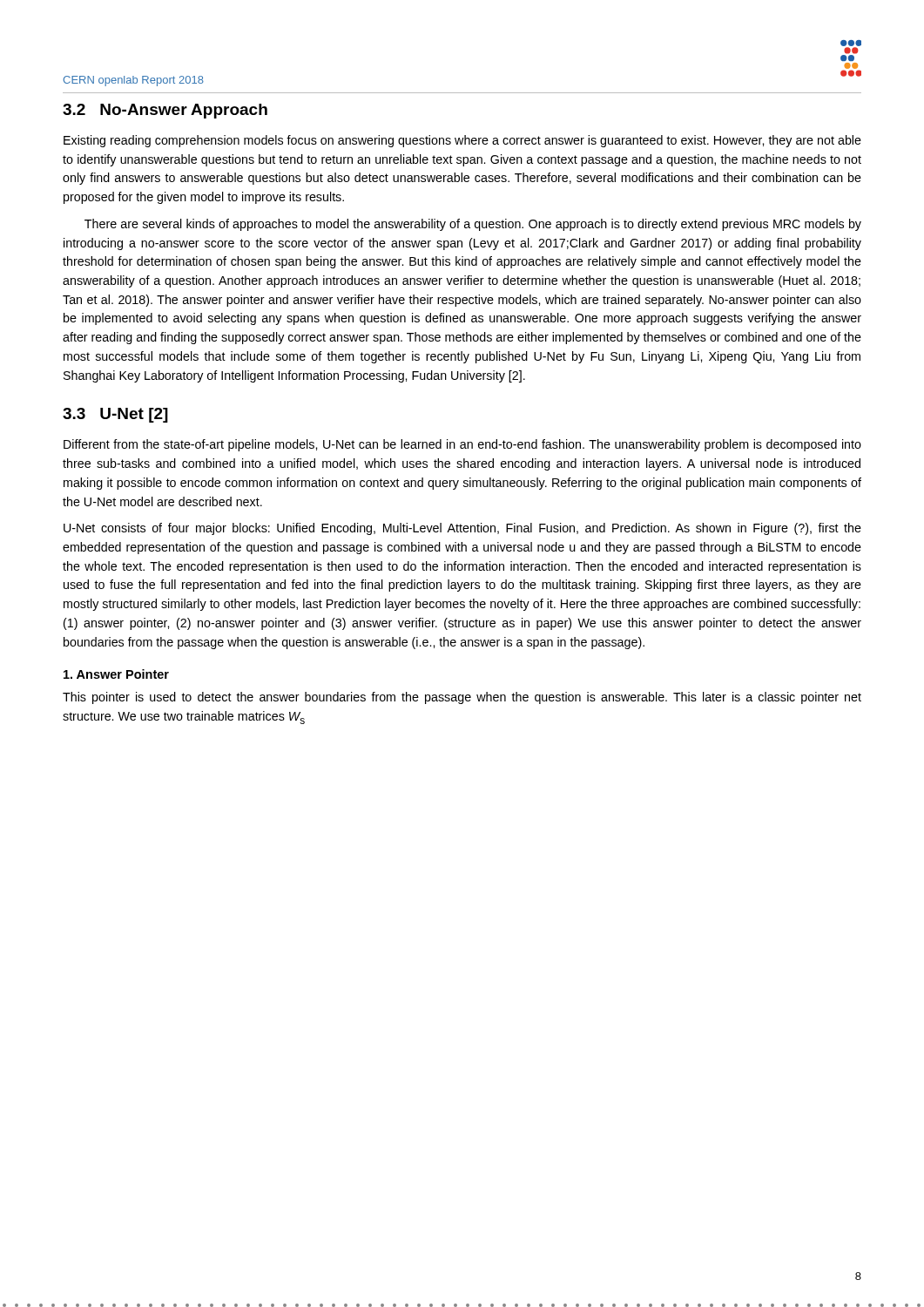Click where it says "1. Answer Pointer"

coord(116,675)
